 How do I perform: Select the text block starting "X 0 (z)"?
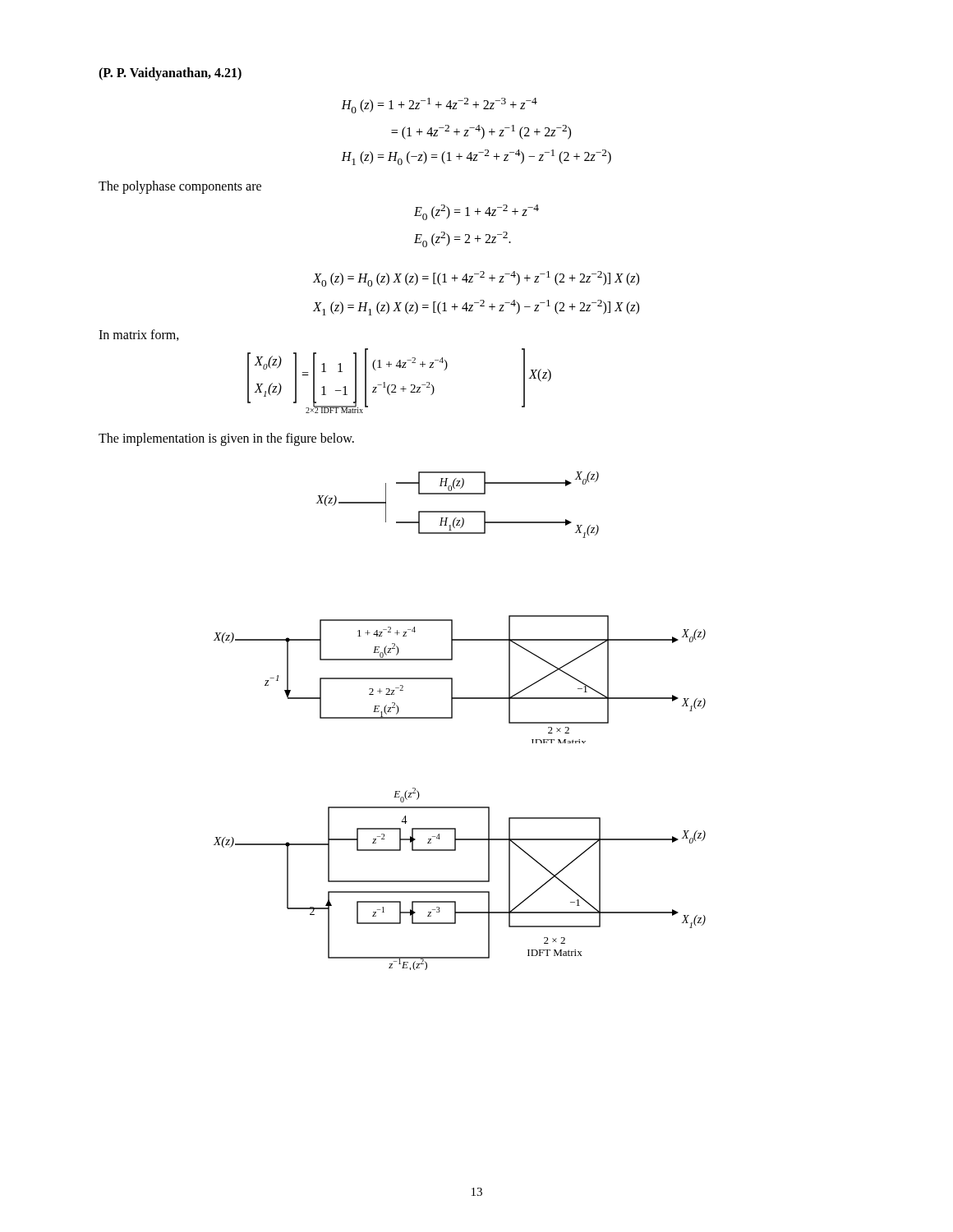point(476,381)
